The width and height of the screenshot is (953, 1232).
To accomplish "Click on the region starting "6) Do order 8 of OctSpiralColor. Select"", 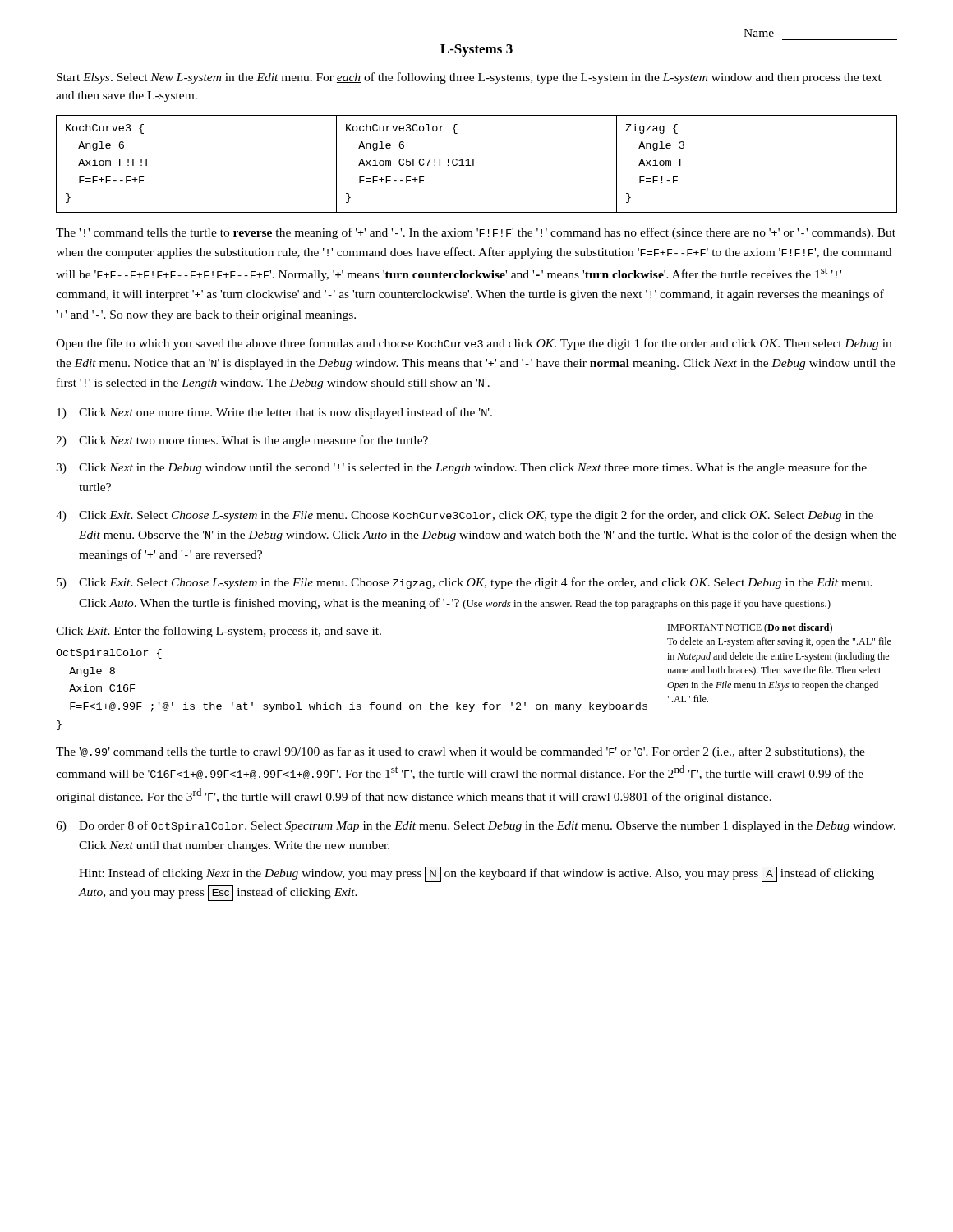I will [476, 835].
